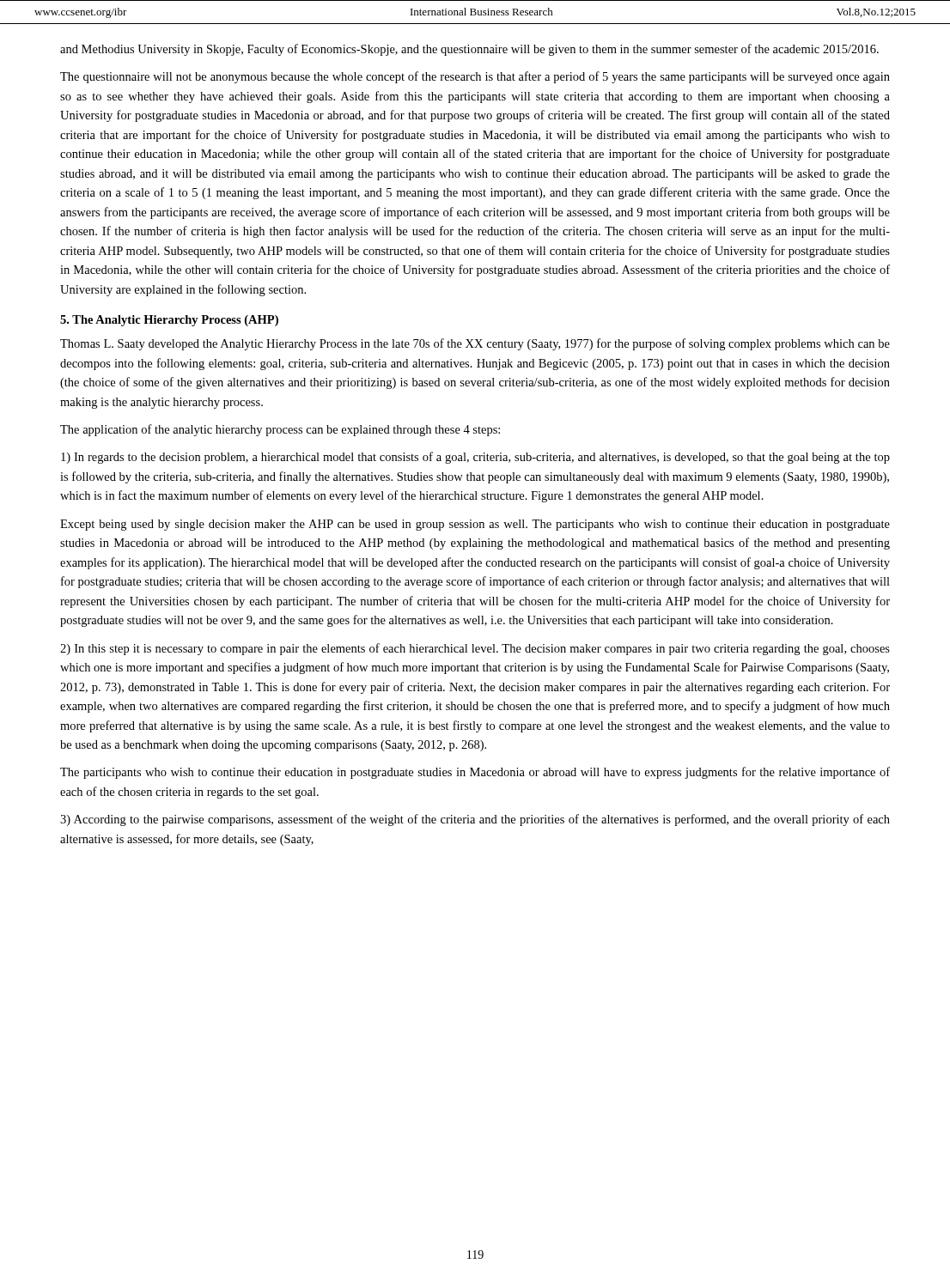Find the region starting "The participants who wish to continue their education"
This screenshot has width=950, height=1288.
[x=475, y=782]
